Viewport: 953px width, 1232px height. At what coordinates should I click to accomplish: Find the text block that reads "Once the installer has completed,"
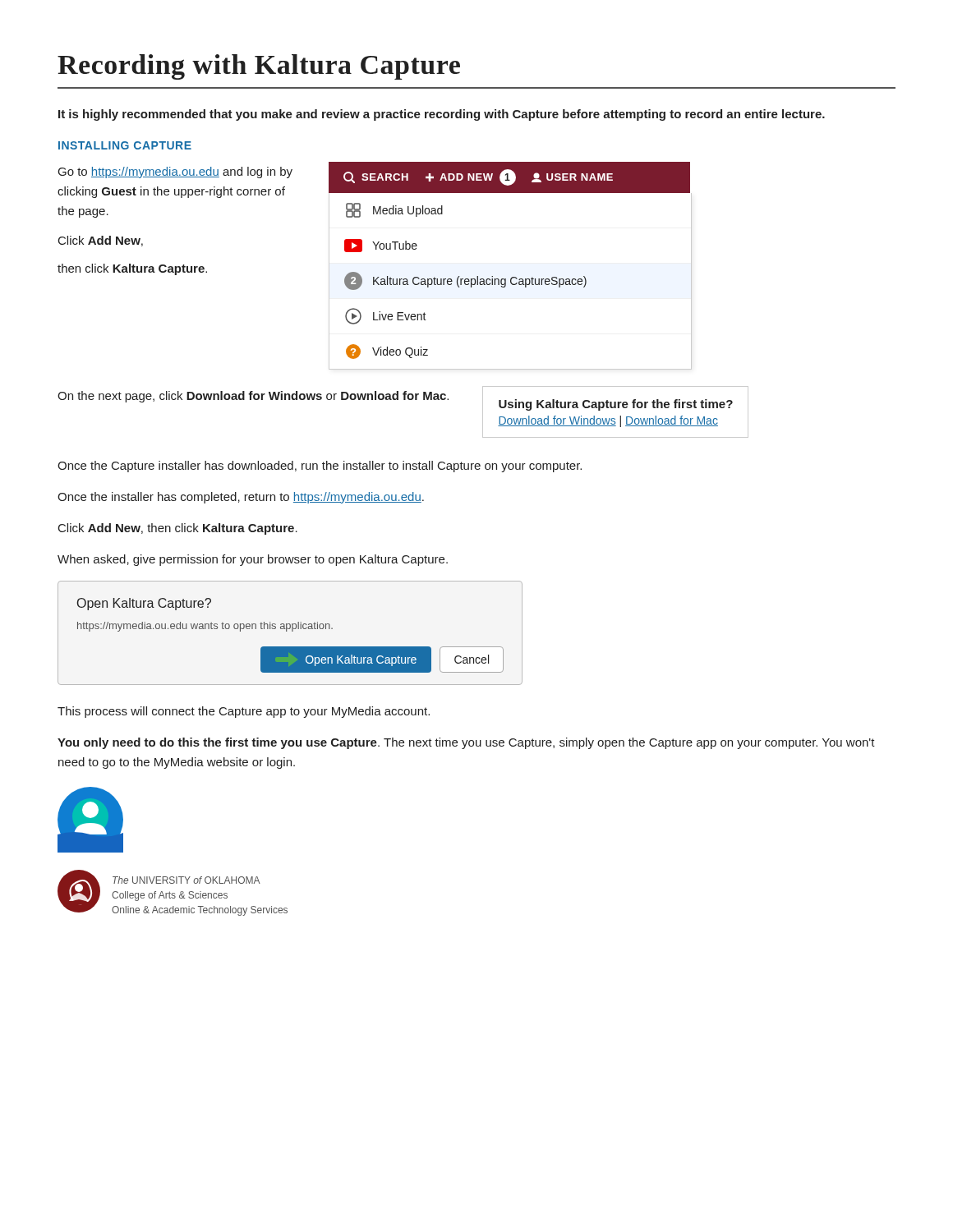pos(241,496)
